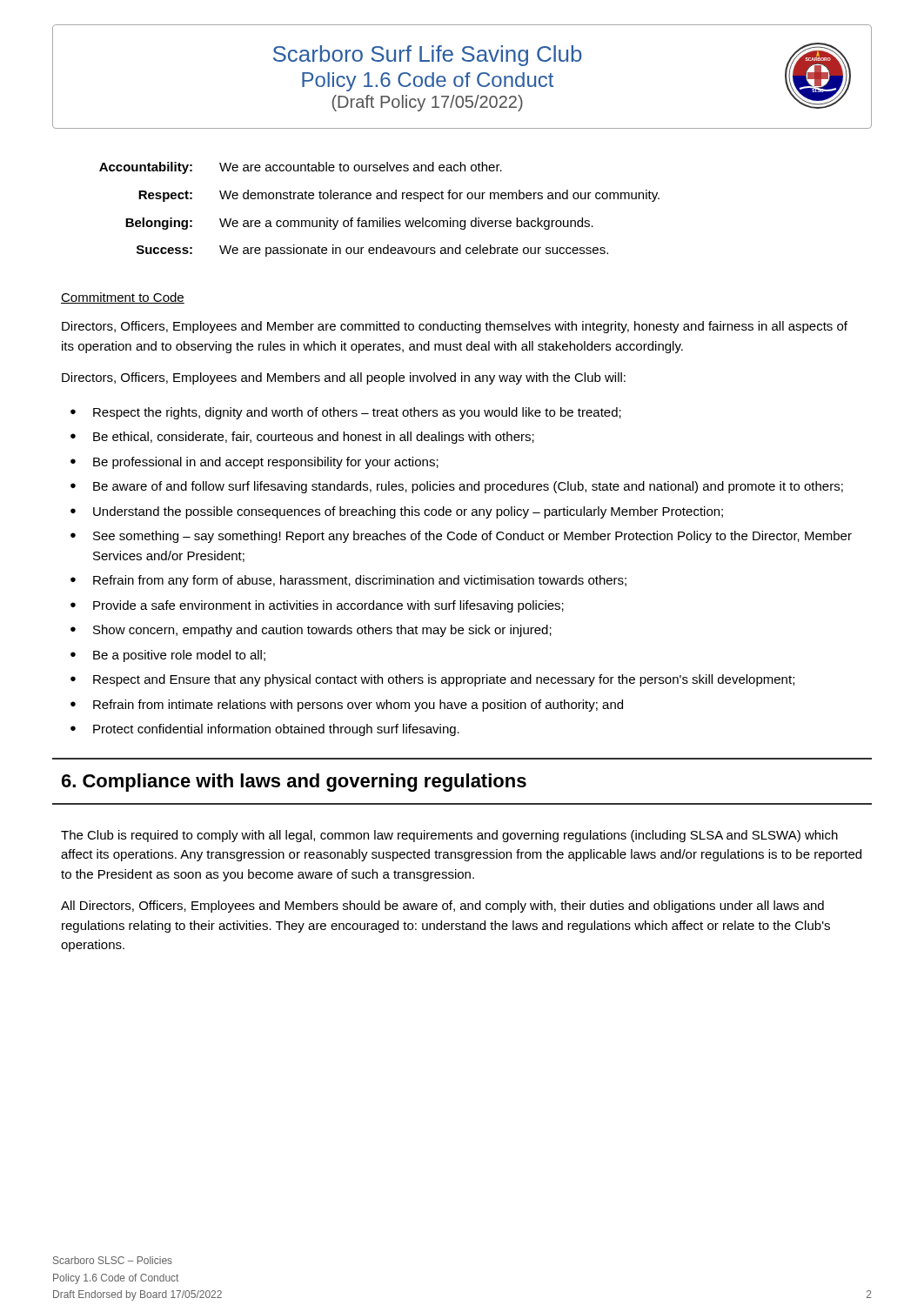Click on the passage starting "Be aware of and follow surf"
This screenshot has height=1305, width=924.
468,486
